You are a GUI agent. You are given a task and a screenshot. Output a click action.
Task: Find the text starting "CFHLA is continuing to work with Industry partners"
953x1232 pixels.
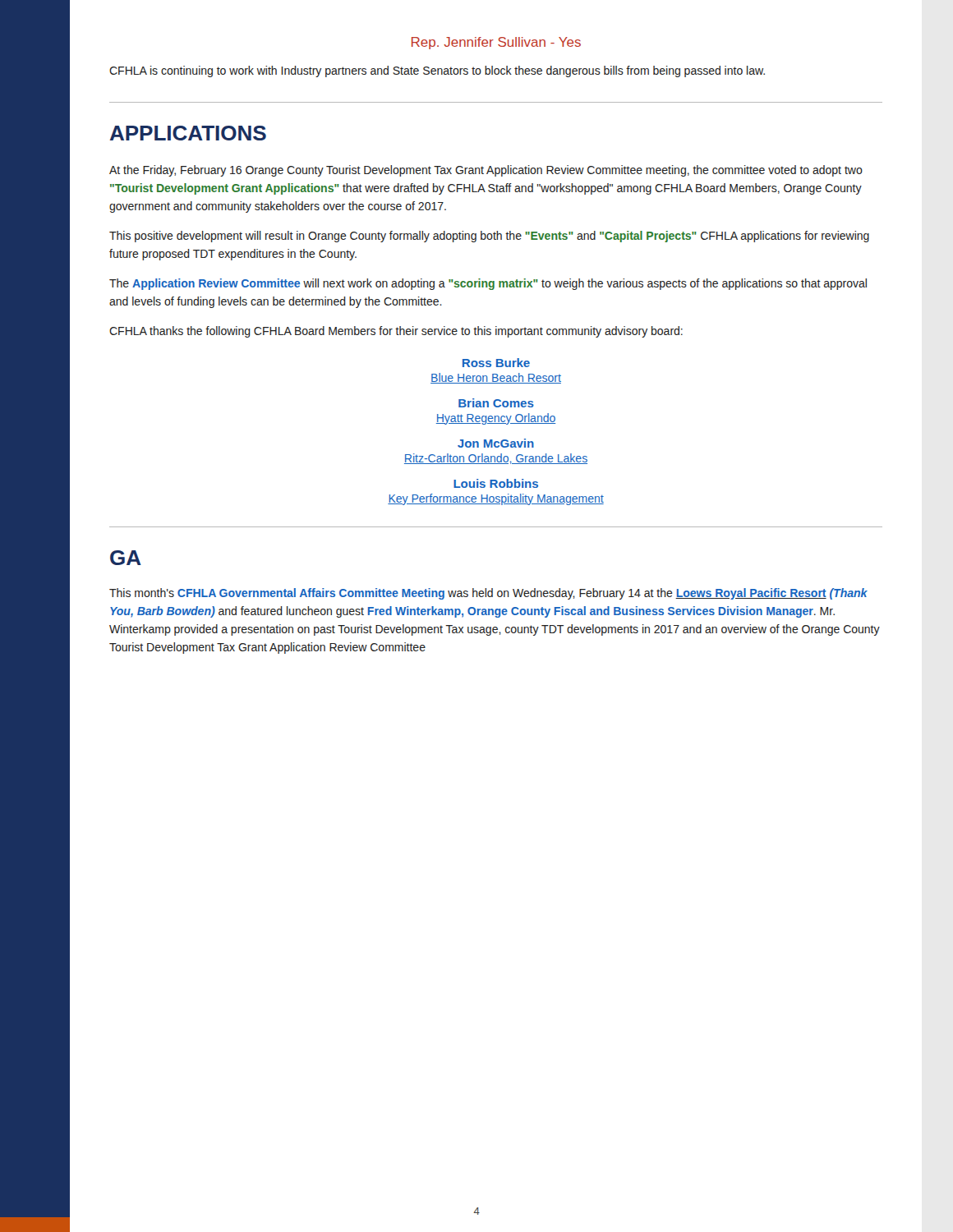tap(438, 71)
